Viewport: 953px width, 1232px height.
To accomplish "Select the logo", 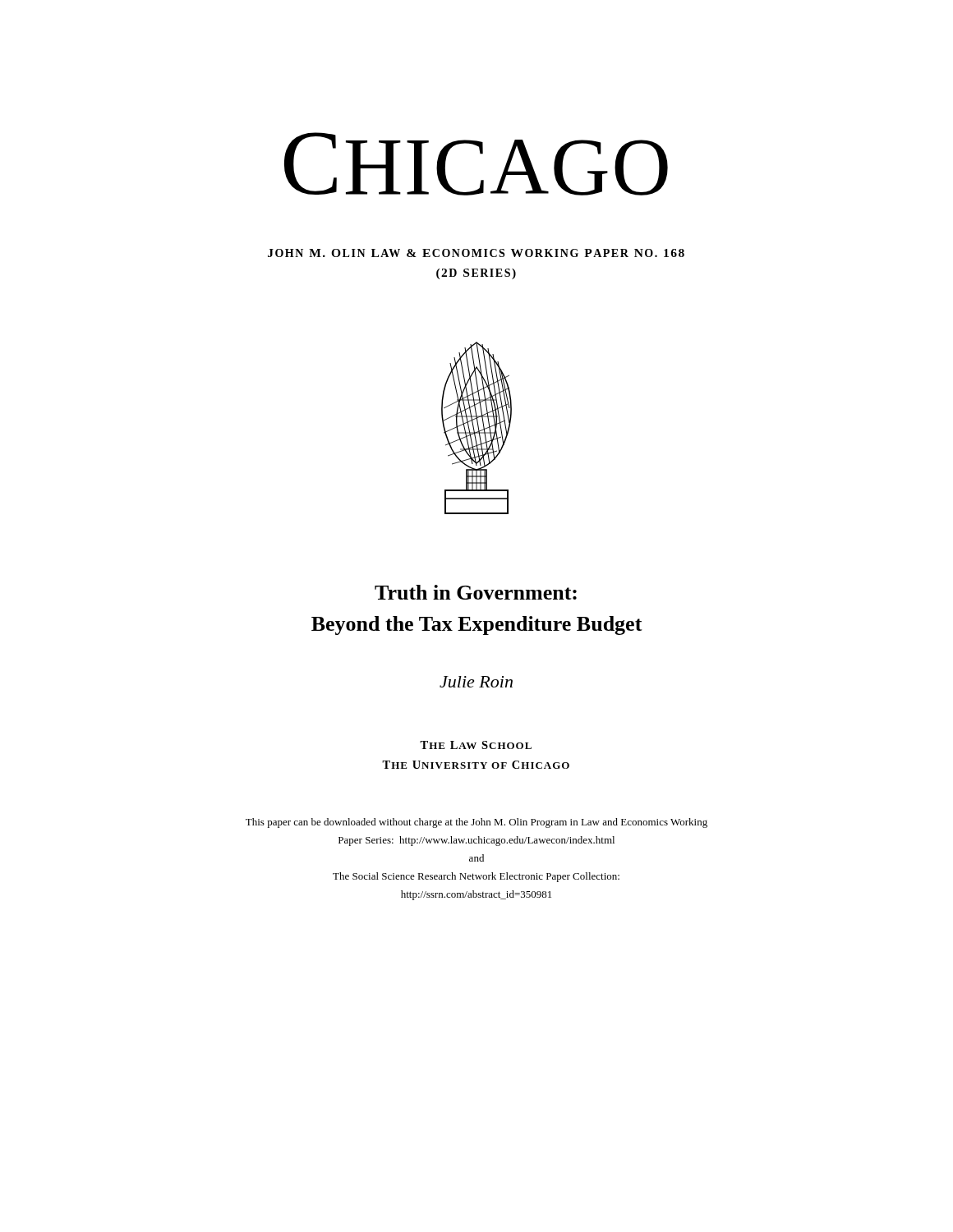I will pyautogui.click(x=476, y=426).
